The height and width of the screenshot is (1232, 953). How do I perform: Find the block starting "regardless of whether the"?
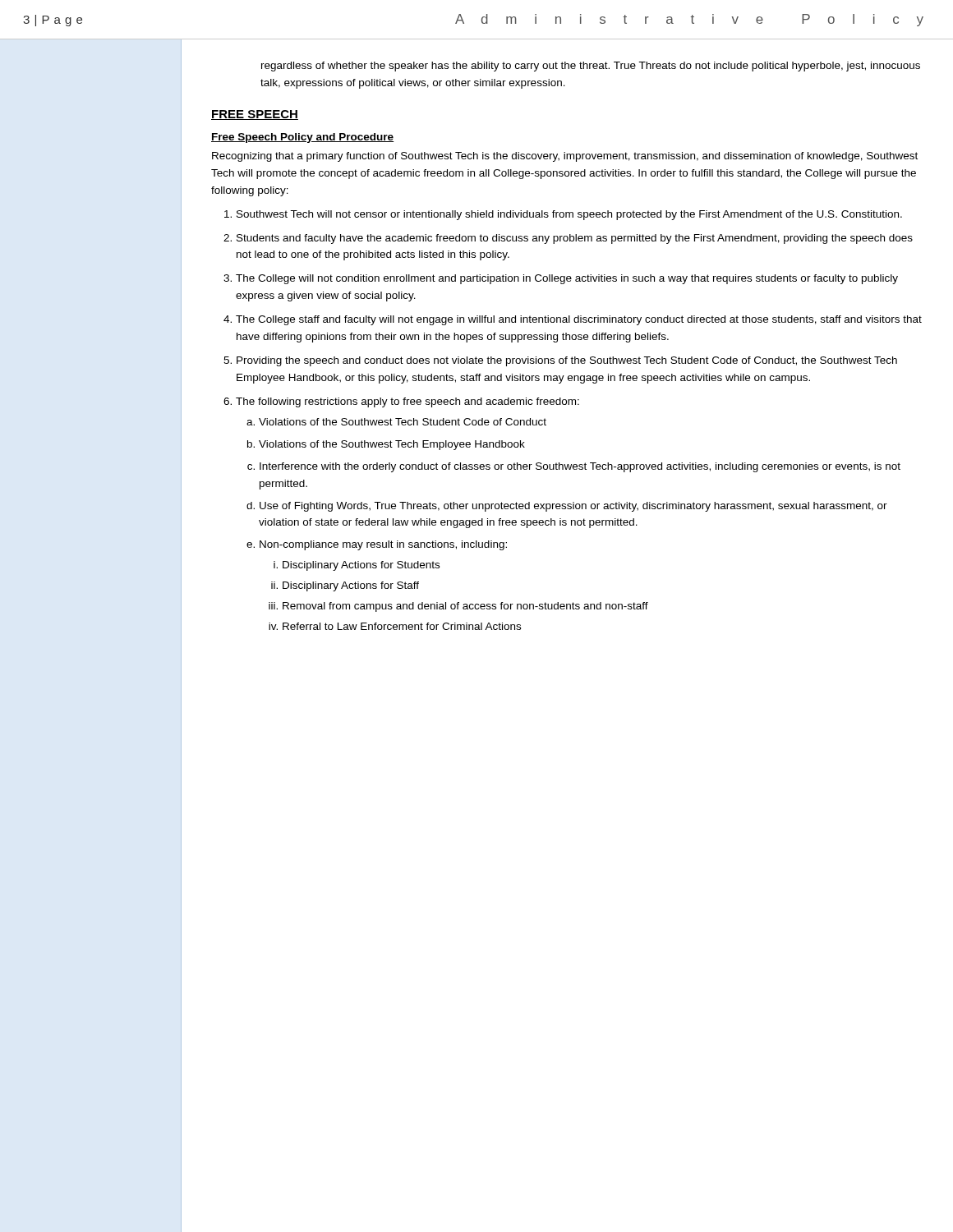click(590, 74)
